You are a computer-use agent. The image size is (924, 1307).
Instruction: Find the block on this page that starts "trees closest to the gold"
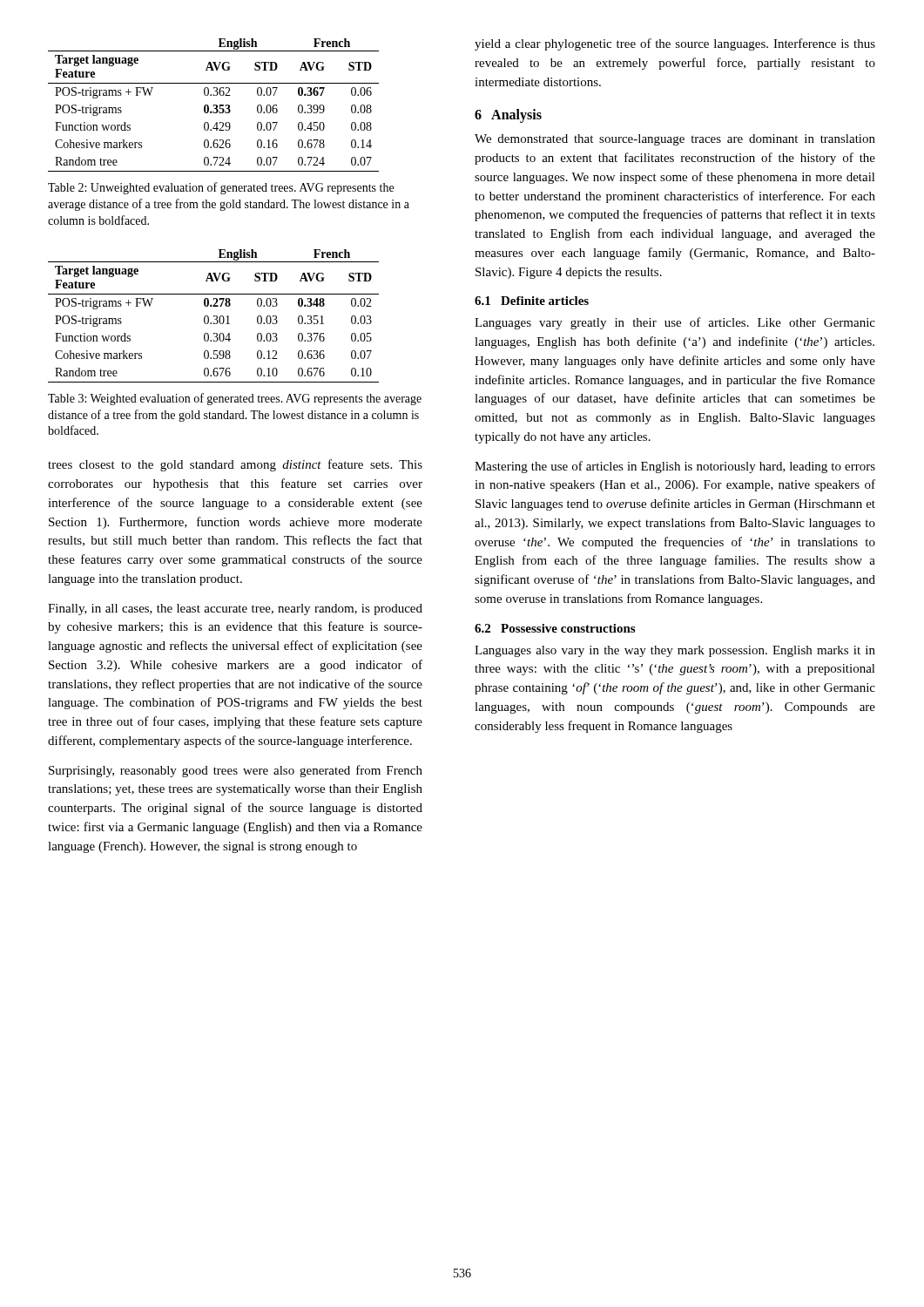tap(235, 522)
